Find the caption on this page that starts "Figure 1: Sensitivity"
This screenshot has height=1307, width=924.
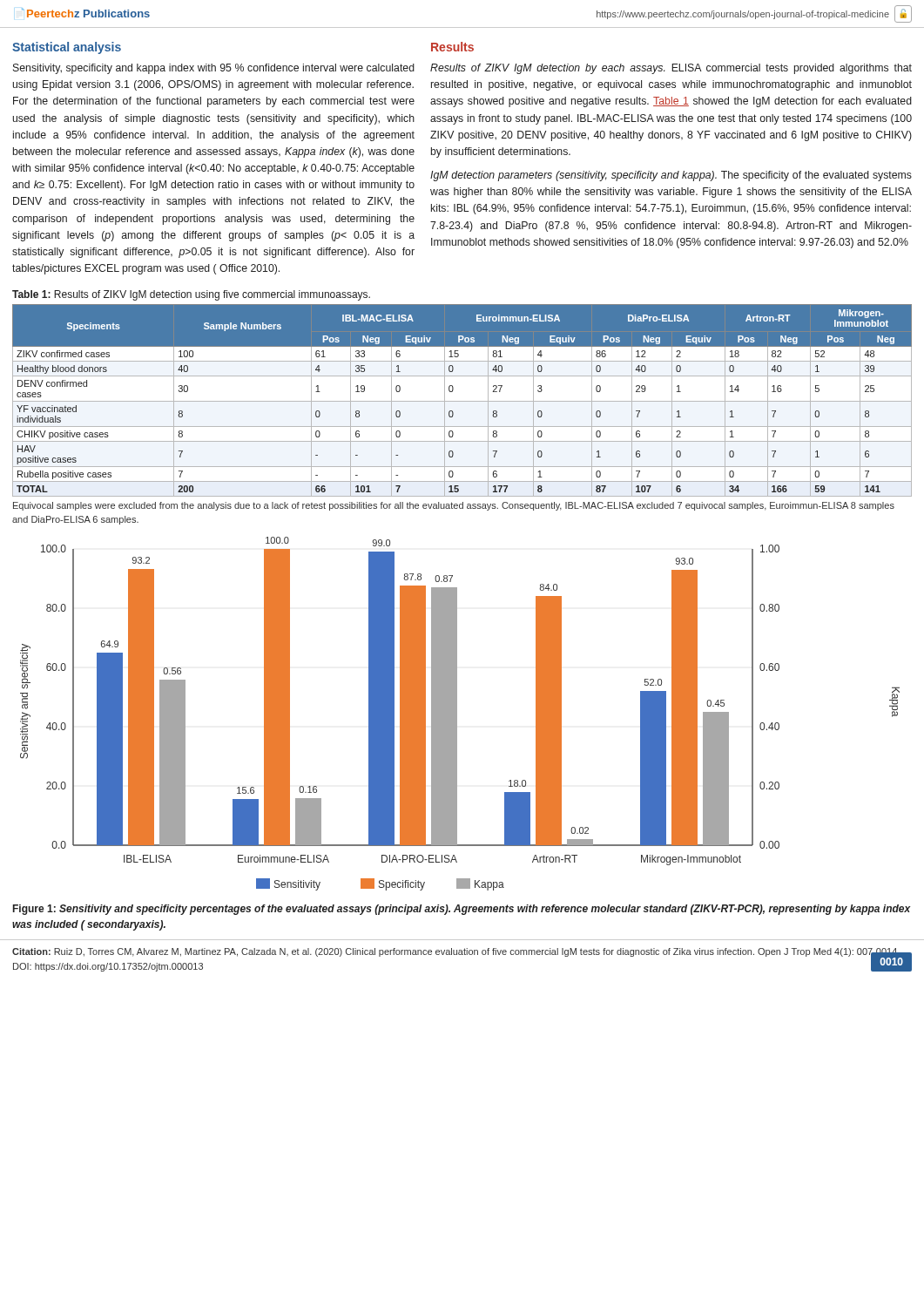tap(461, 917)
